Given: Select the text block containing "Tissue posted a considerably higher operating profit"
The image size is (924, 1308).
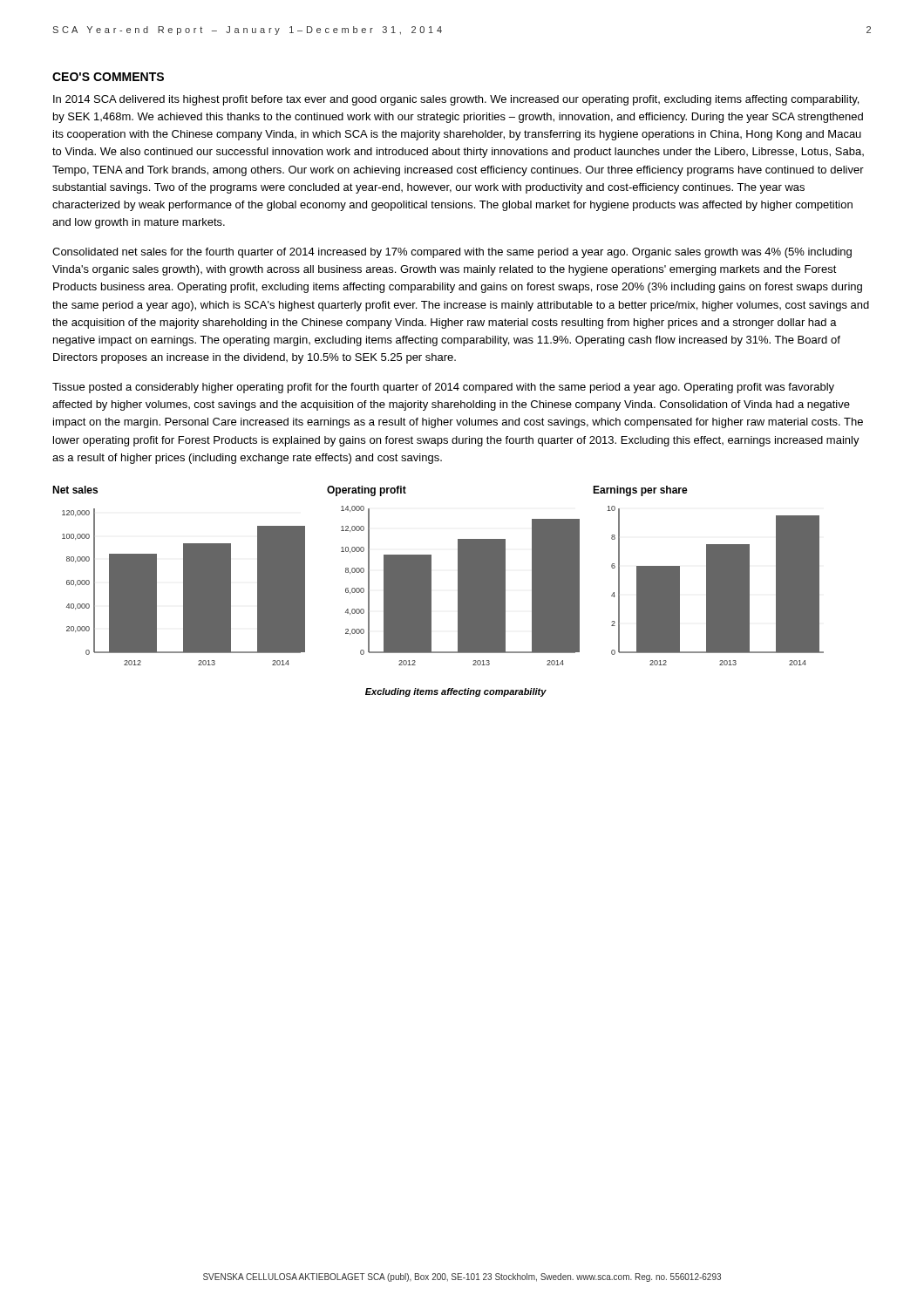Looking at the screenshot, I should 458,422.
